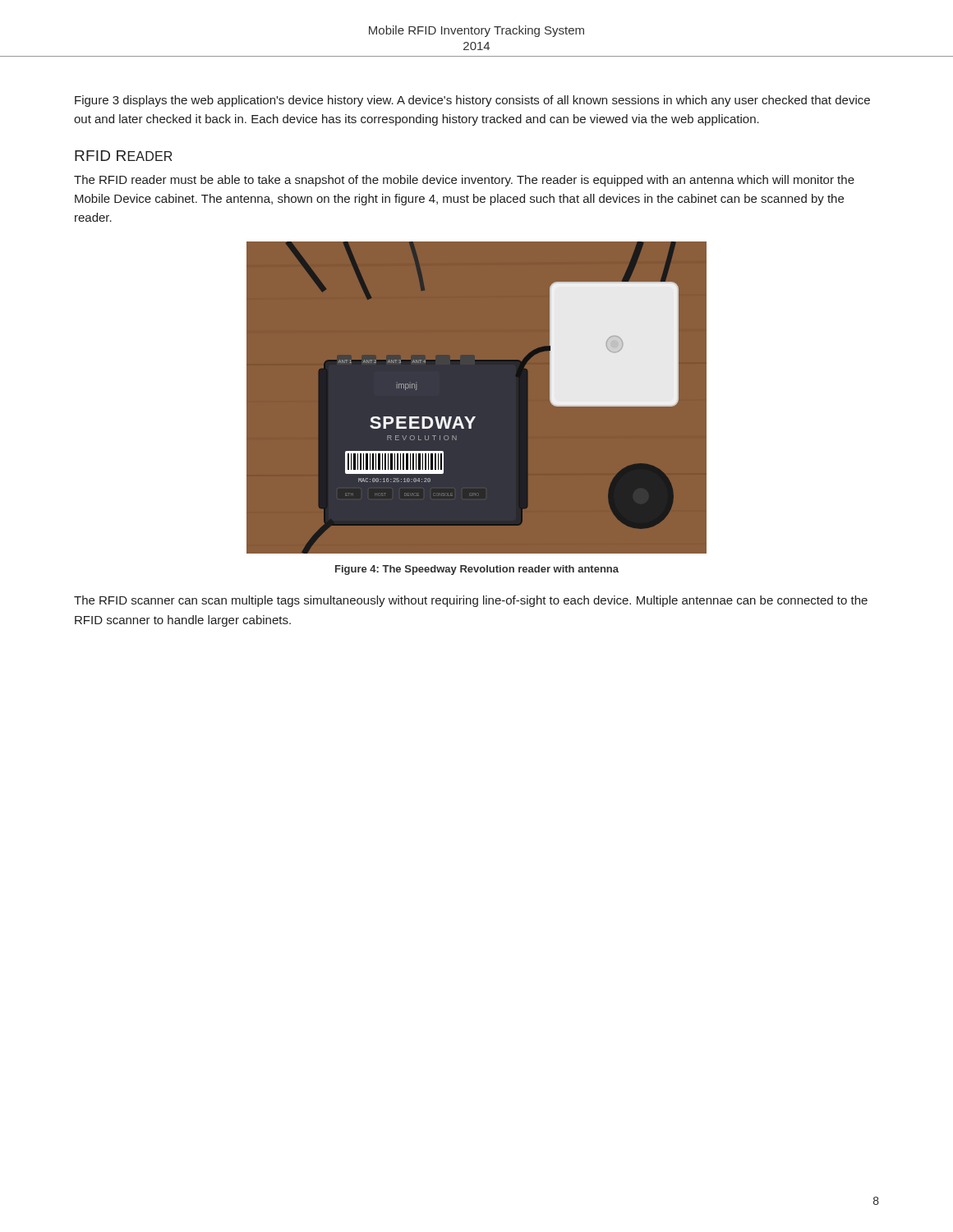
Task: Locate the photo
Action: [x=476, y=399]
